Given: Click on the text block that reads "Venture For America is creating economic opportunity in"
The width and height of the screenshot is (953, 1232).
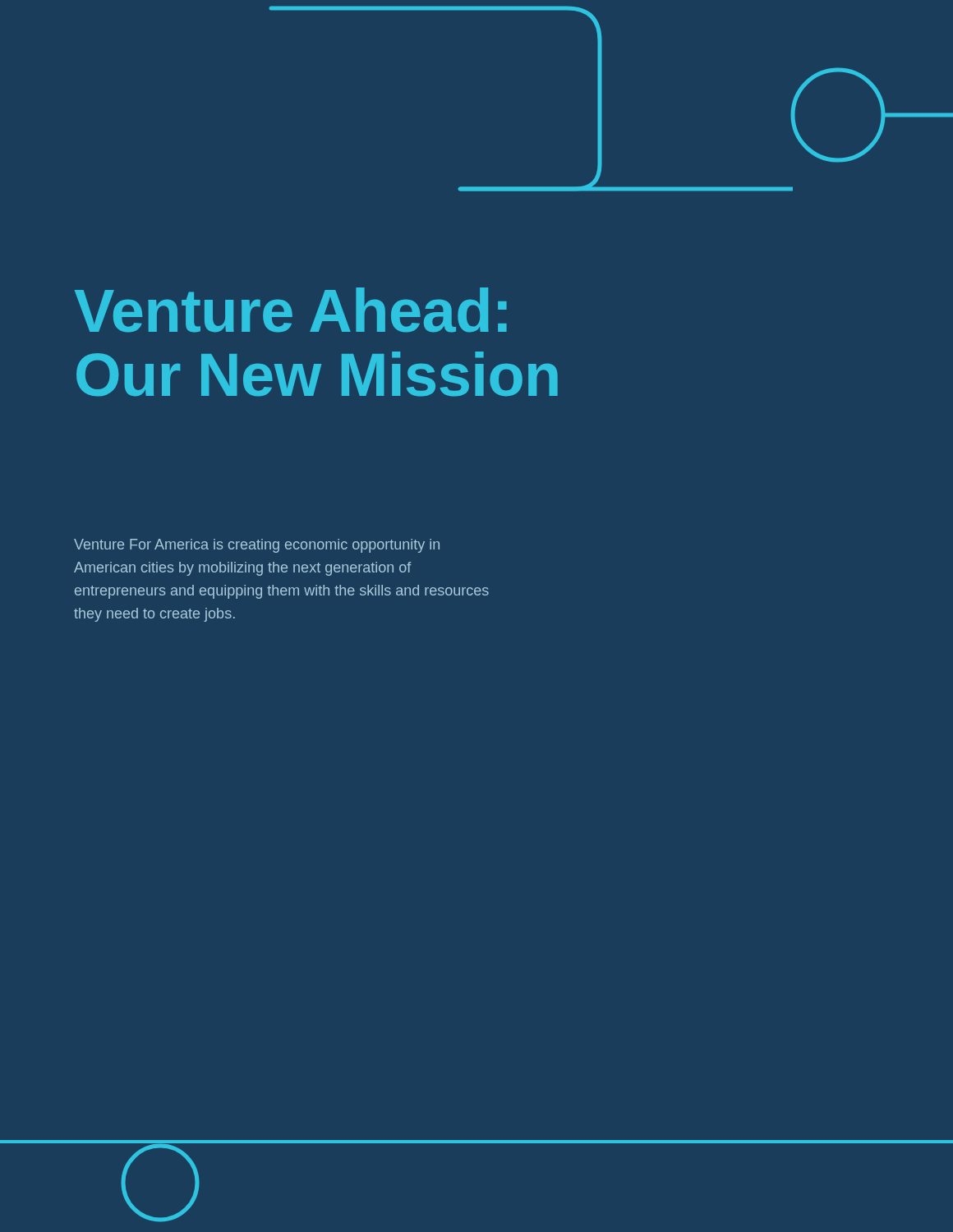Looking at the screenshot, I should click(x=282, y=579).
